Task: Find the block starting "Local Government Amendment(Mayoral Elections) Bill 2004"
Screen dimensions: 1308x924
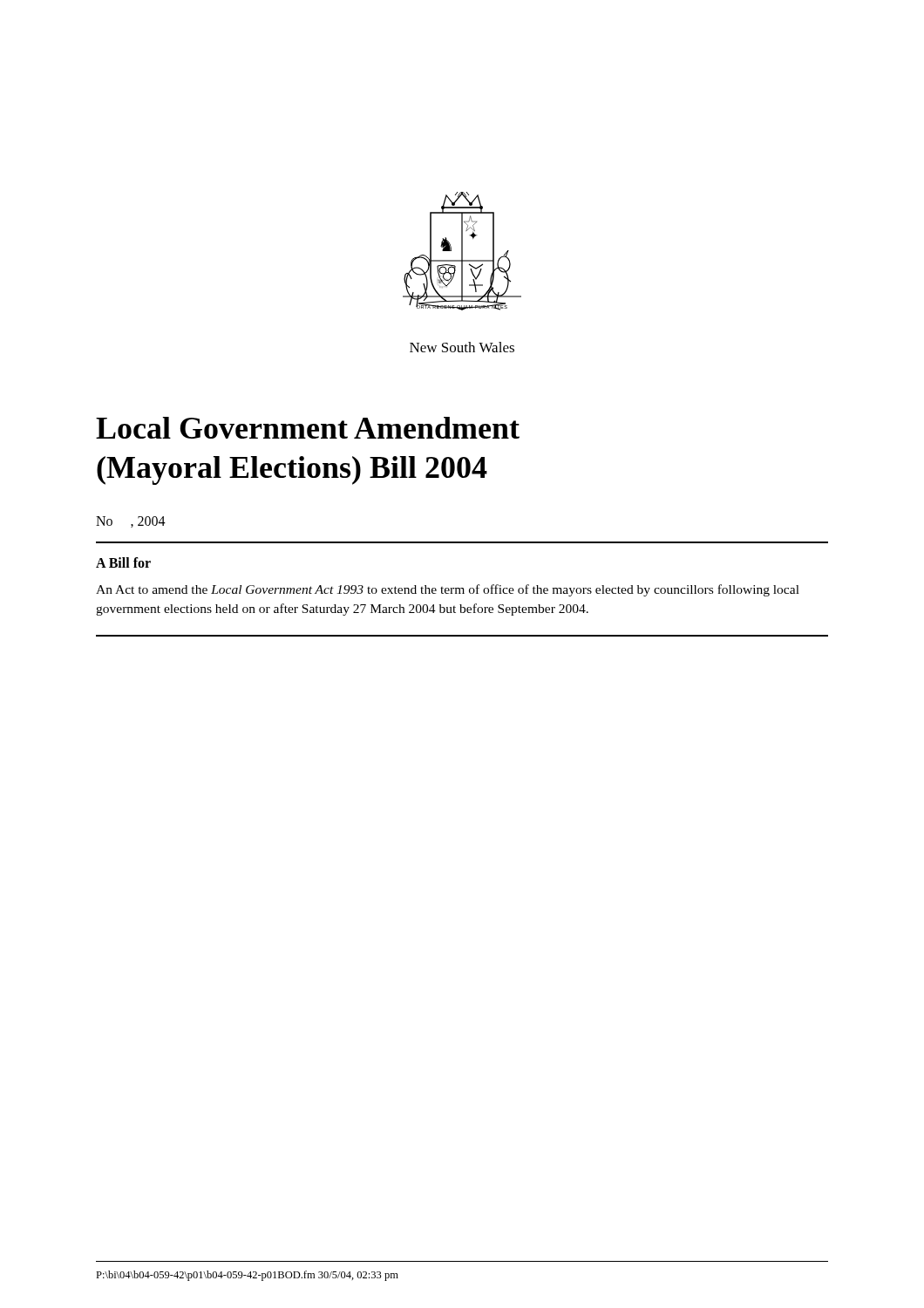Action: coord(462,448)
